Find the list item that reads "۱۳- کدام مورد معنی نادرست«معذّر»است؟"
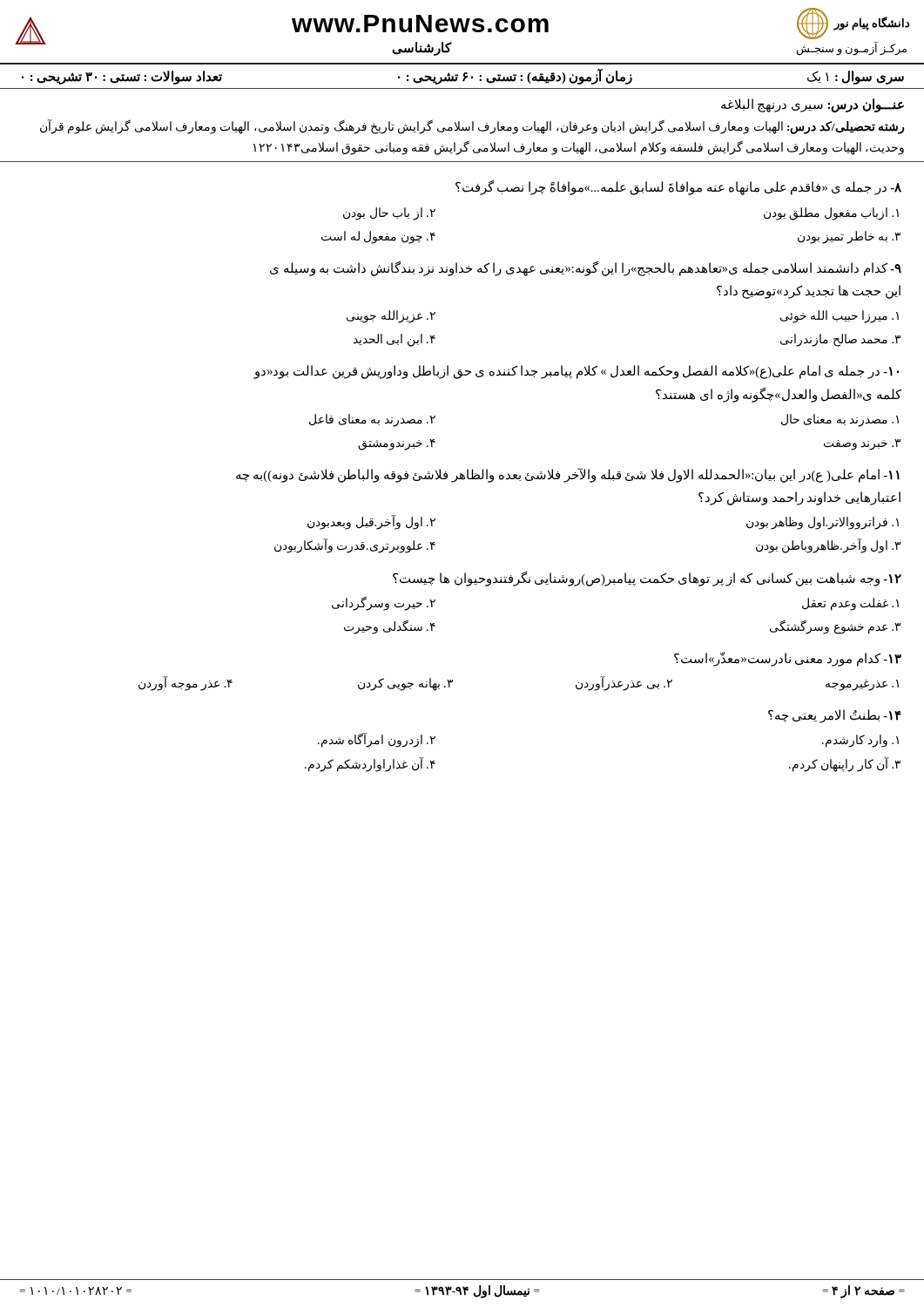 click(788, 659)
